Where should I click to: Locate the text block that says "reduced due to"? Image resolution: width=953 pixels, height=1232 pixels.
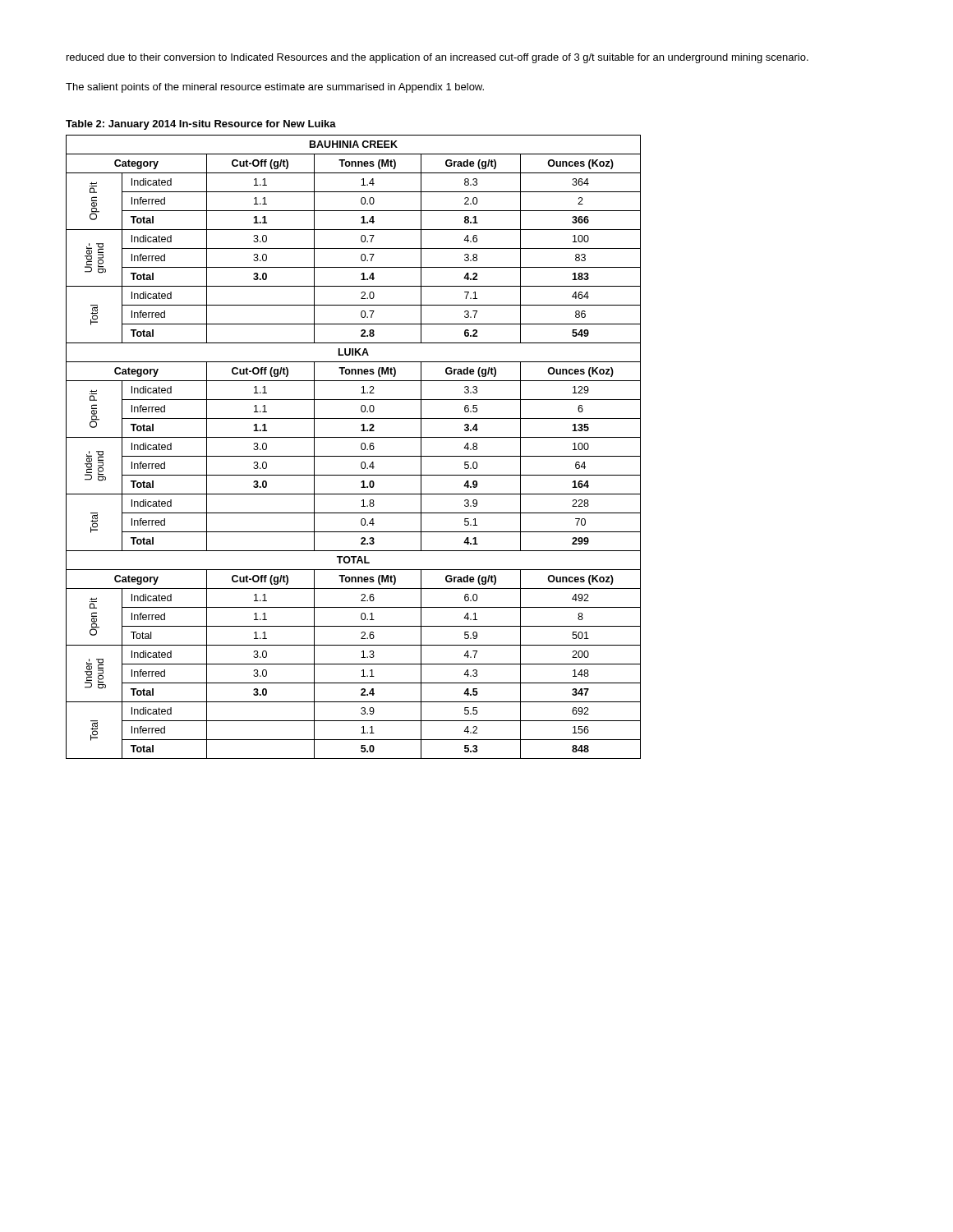point(437,57)
